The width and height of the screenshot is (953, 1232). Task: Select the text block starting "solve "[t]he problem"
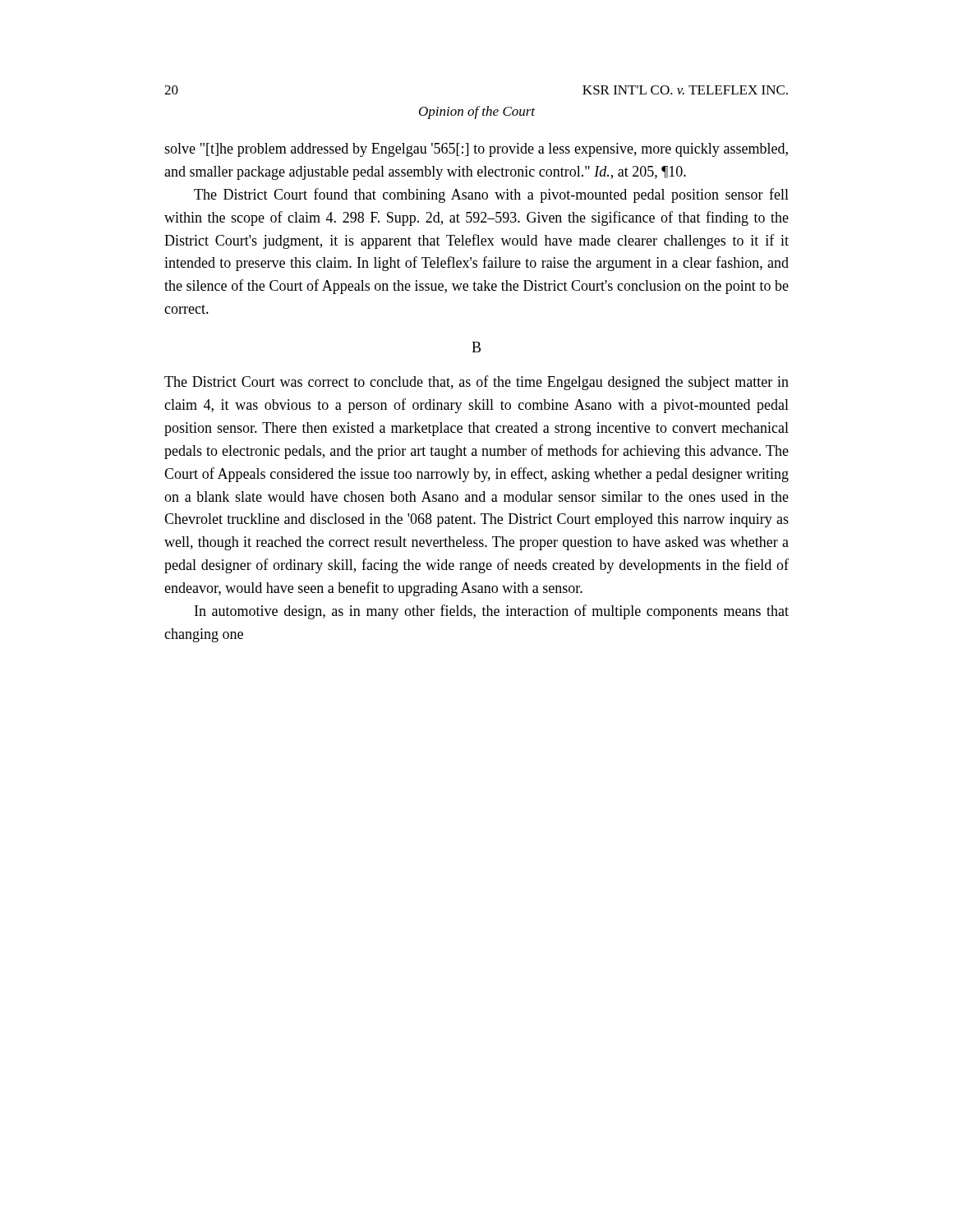point(476,230)
